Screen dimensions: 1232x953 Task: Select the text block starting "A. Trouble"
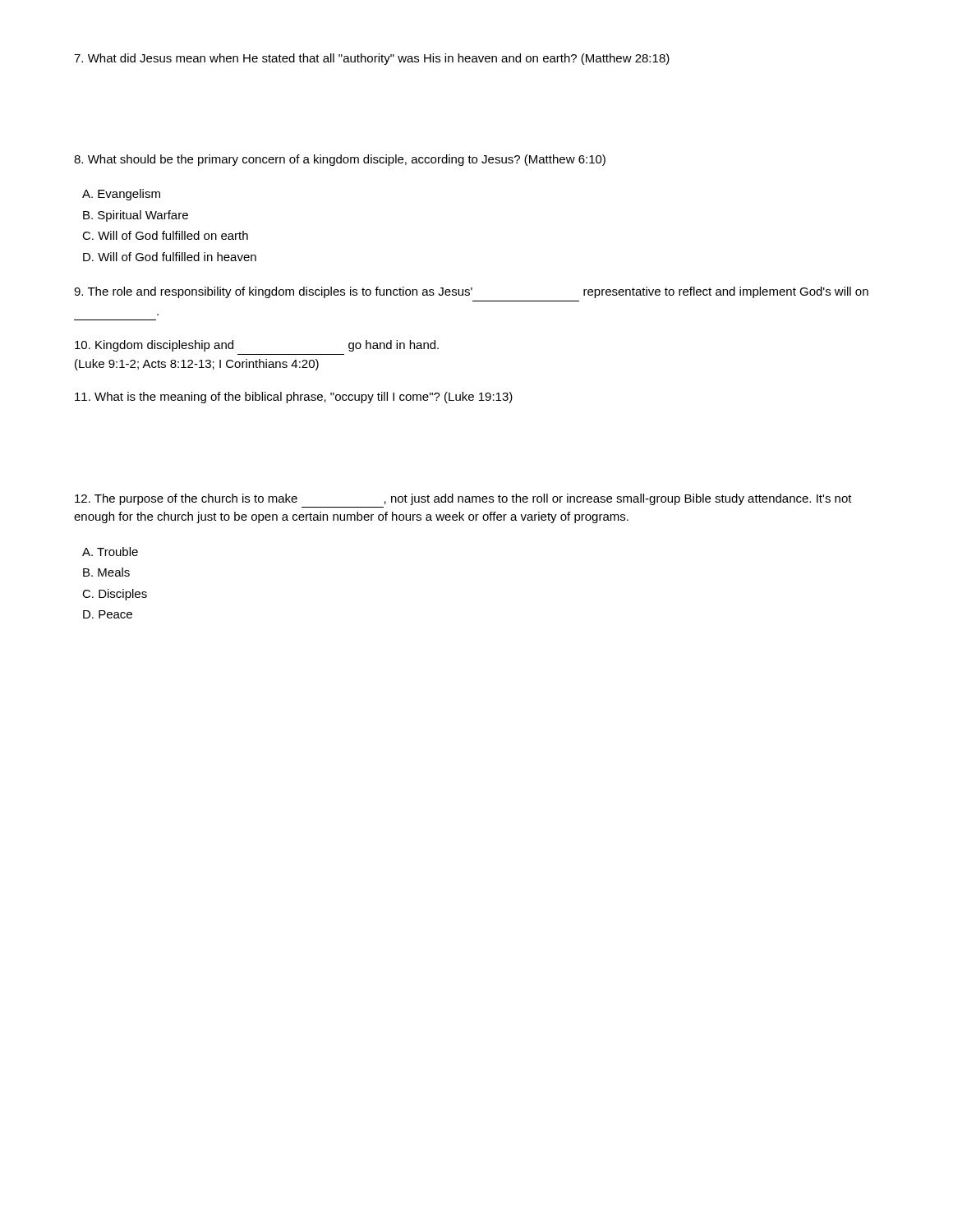110,551
